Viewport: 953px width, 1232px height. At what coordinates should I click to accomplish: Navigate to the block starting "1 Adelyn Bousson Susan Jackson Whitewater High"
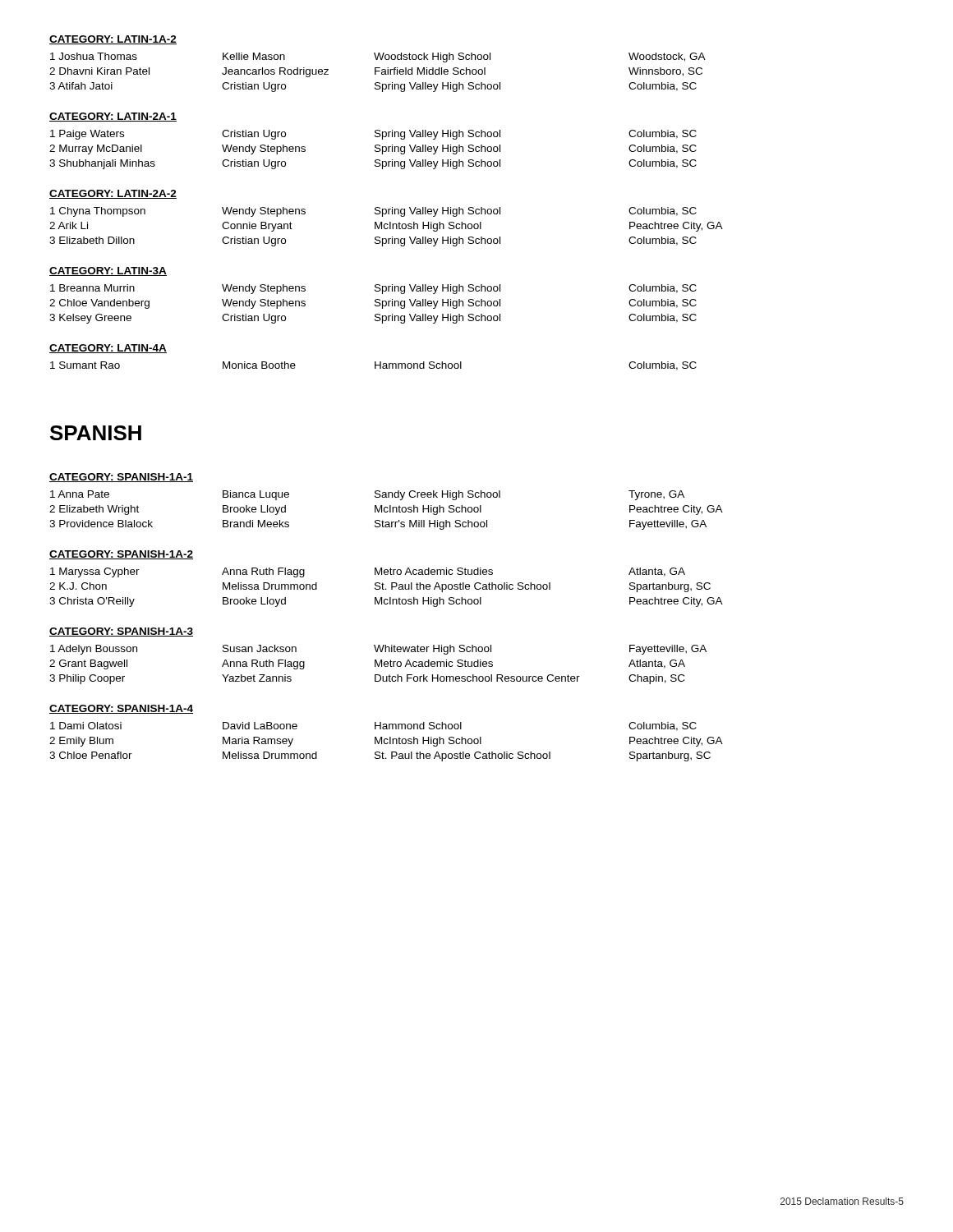tap(421, 648)
